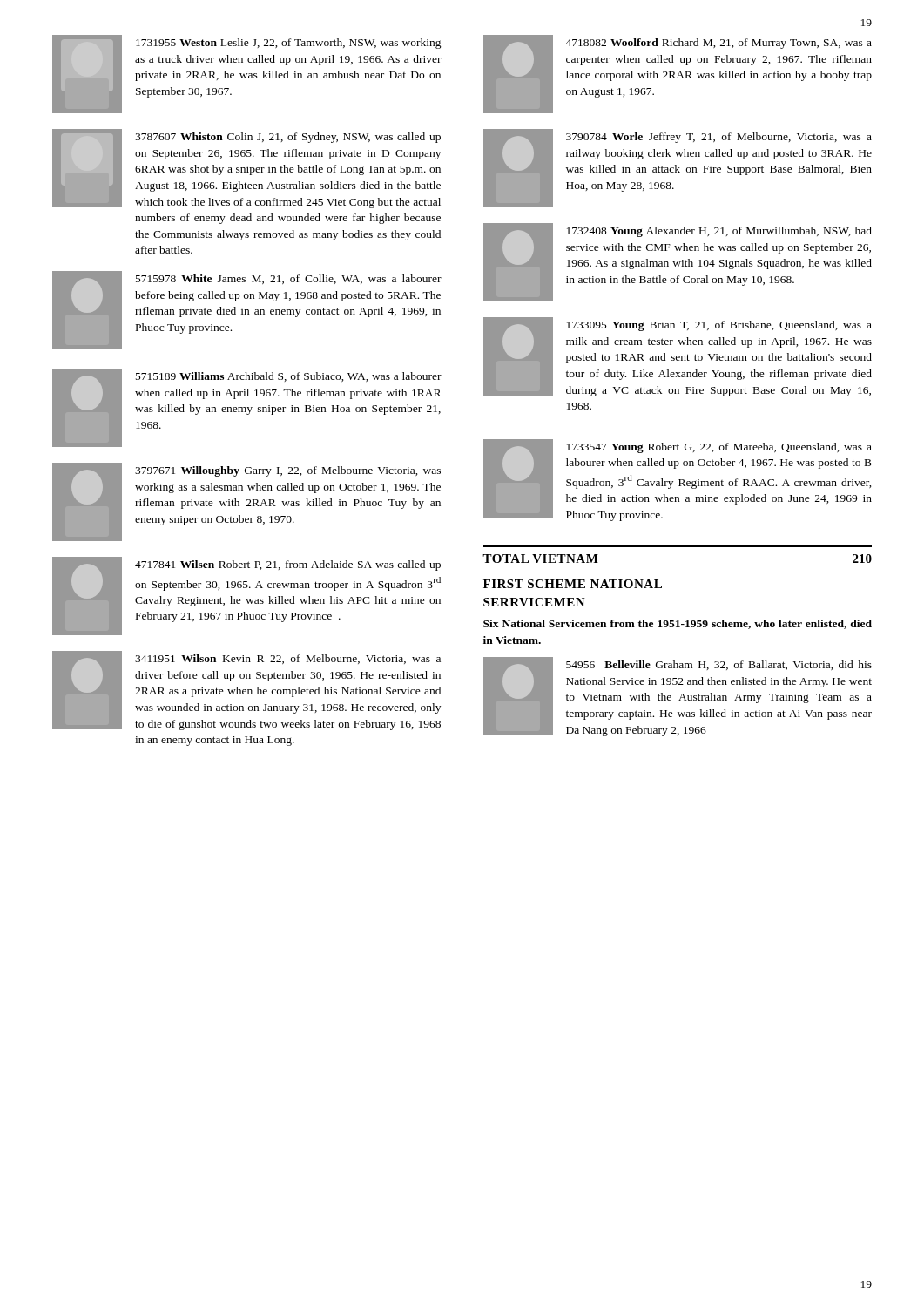Point to the block beginning "3797671 Willoughby Garry I, 22, of"
Screen dimensions: 1307x924
pos(247,504)
